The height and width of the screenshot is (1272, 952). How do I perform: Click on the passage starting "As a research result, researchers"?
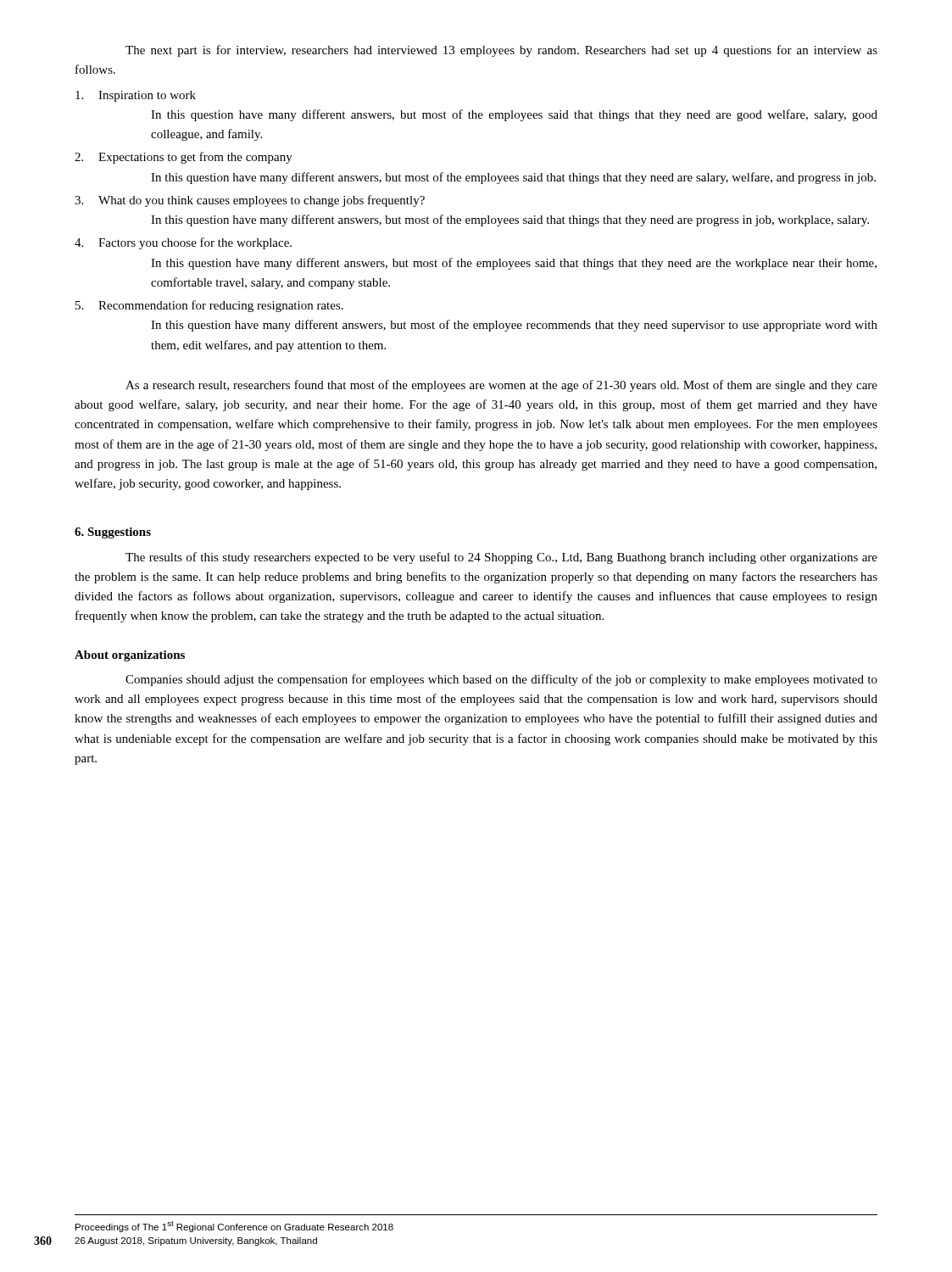coord(476,435)
